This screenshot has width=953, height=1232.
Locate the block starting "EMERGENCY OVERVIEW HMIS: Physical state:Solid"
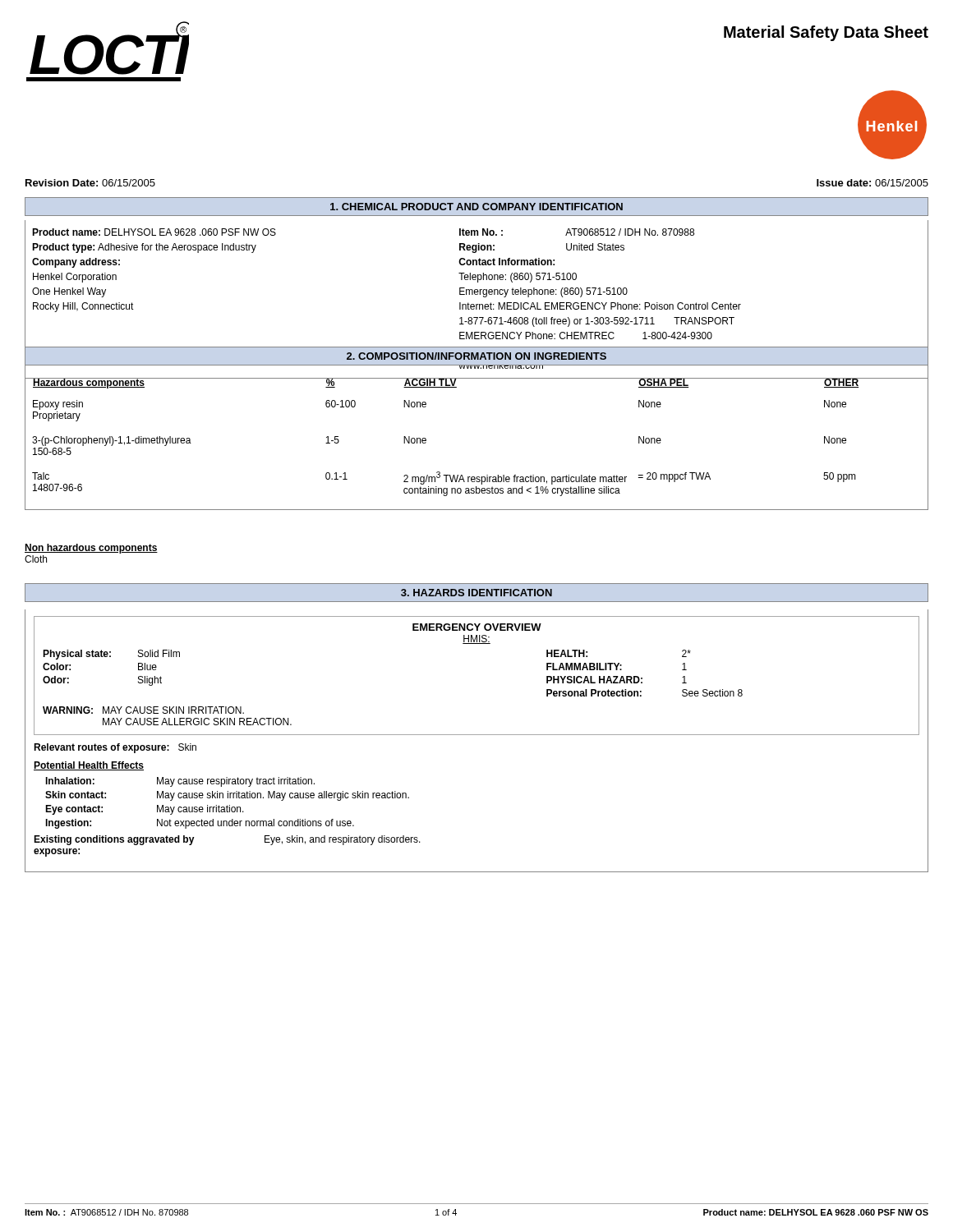[x=477, y=627]
